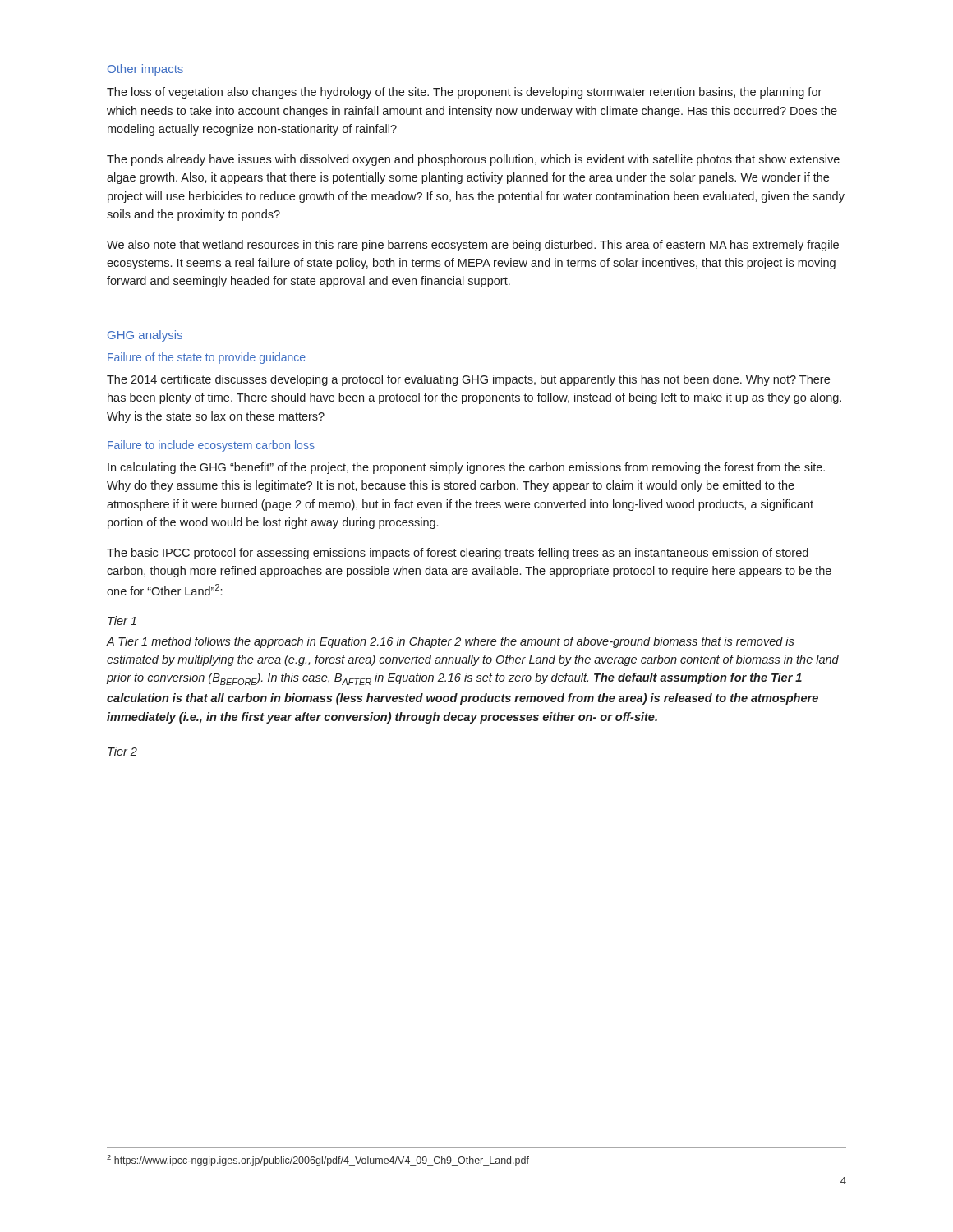Where does it say "Tier 1"?
Image resolution: width=953 pixels, height=1232 pixels.
click(x=122, y=621)
